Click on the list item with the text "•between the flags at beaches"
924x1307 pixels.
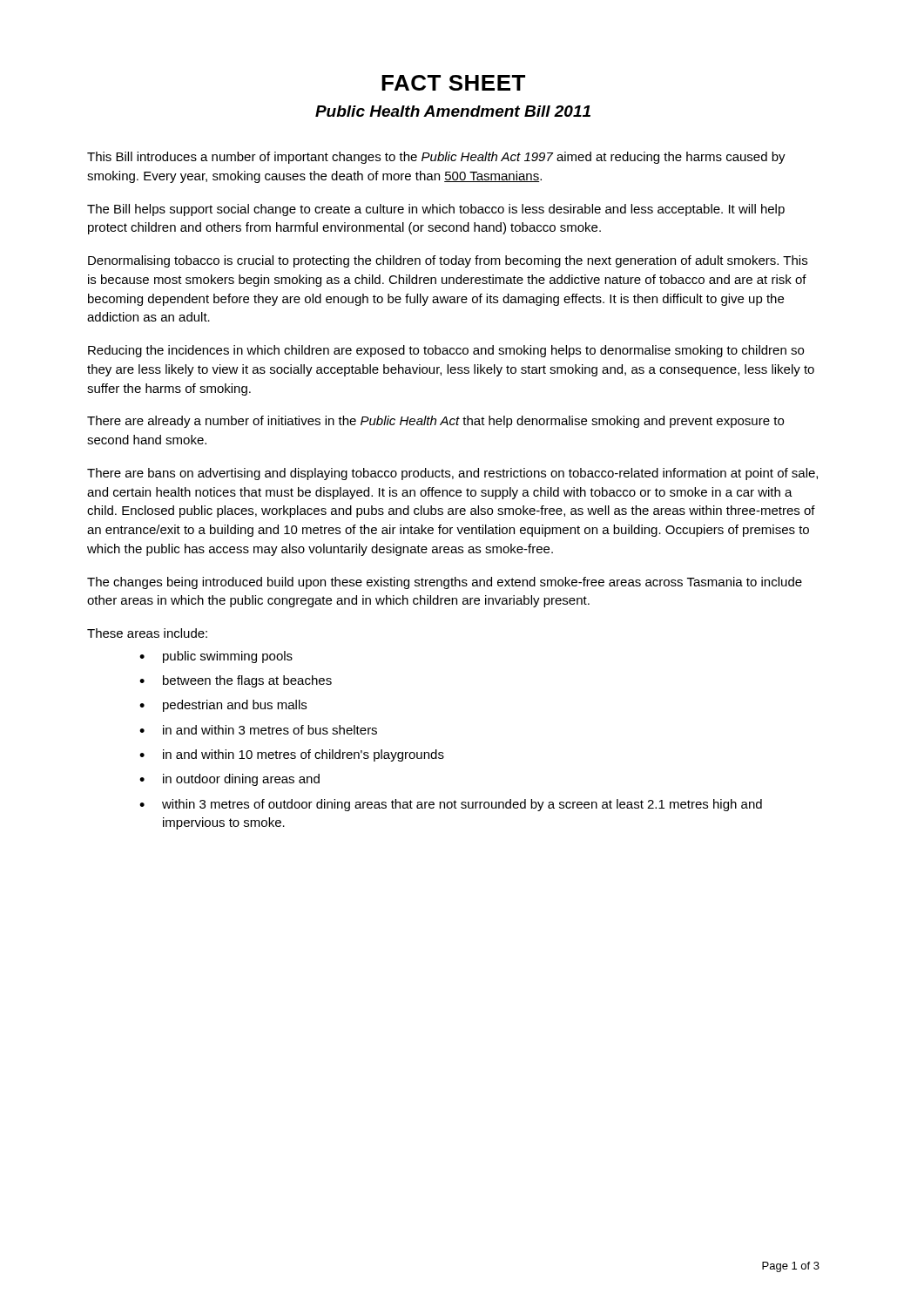(x=236, y=682)
